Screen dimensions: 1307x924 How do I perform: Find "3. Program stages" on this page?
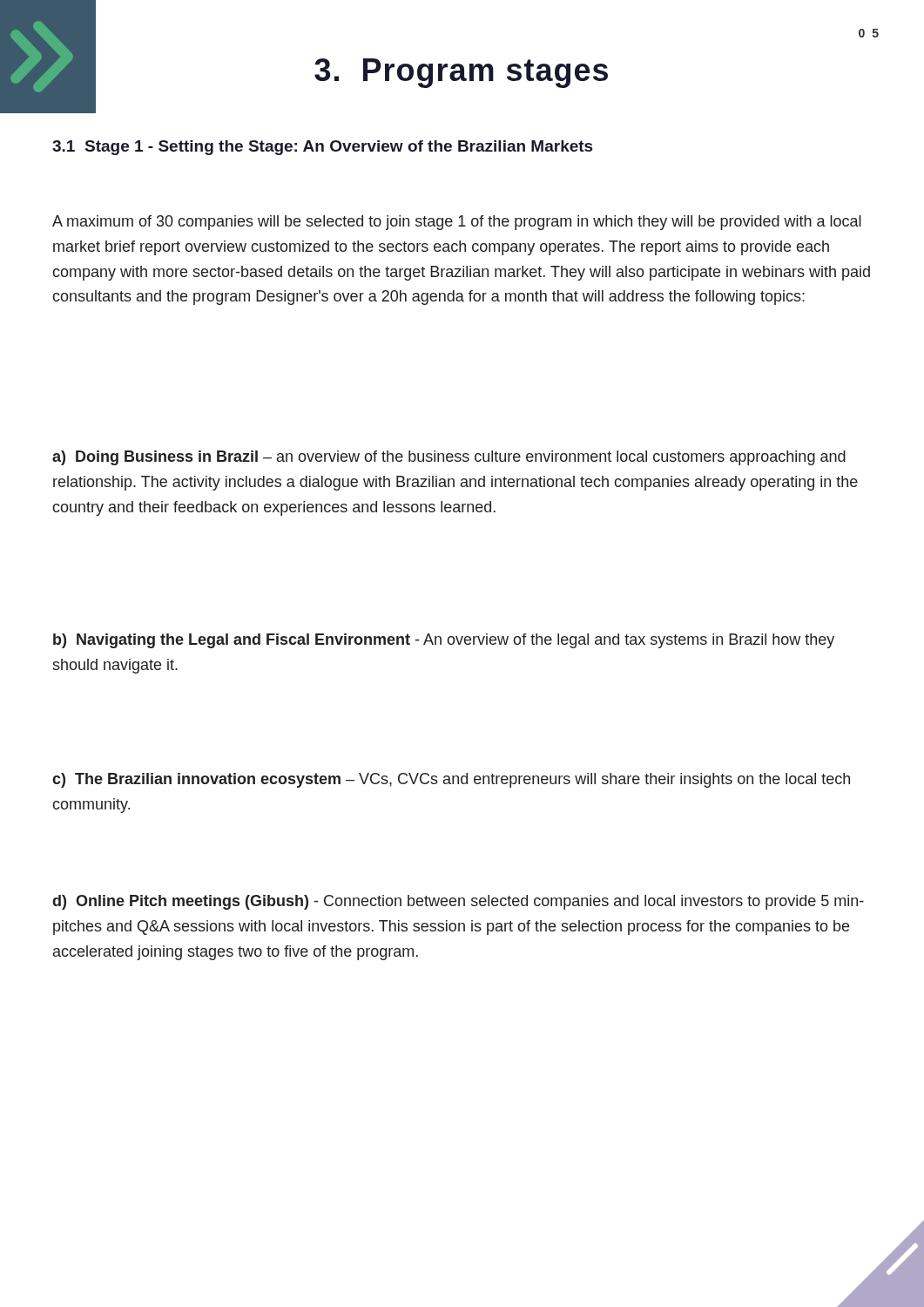[462, 70]
